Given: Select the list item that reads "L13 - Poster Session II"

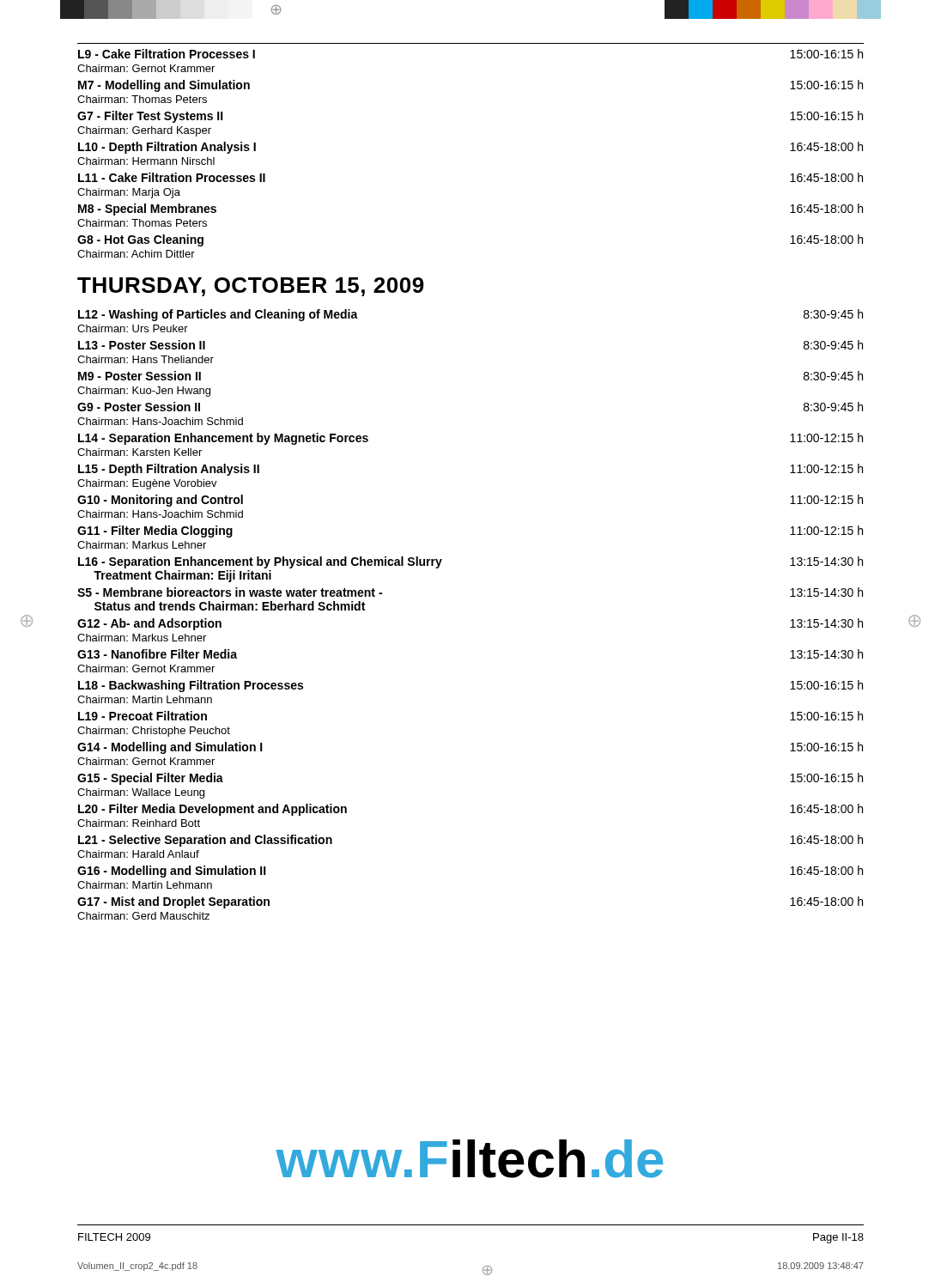Looking at the screenshot, I should 135,345.
